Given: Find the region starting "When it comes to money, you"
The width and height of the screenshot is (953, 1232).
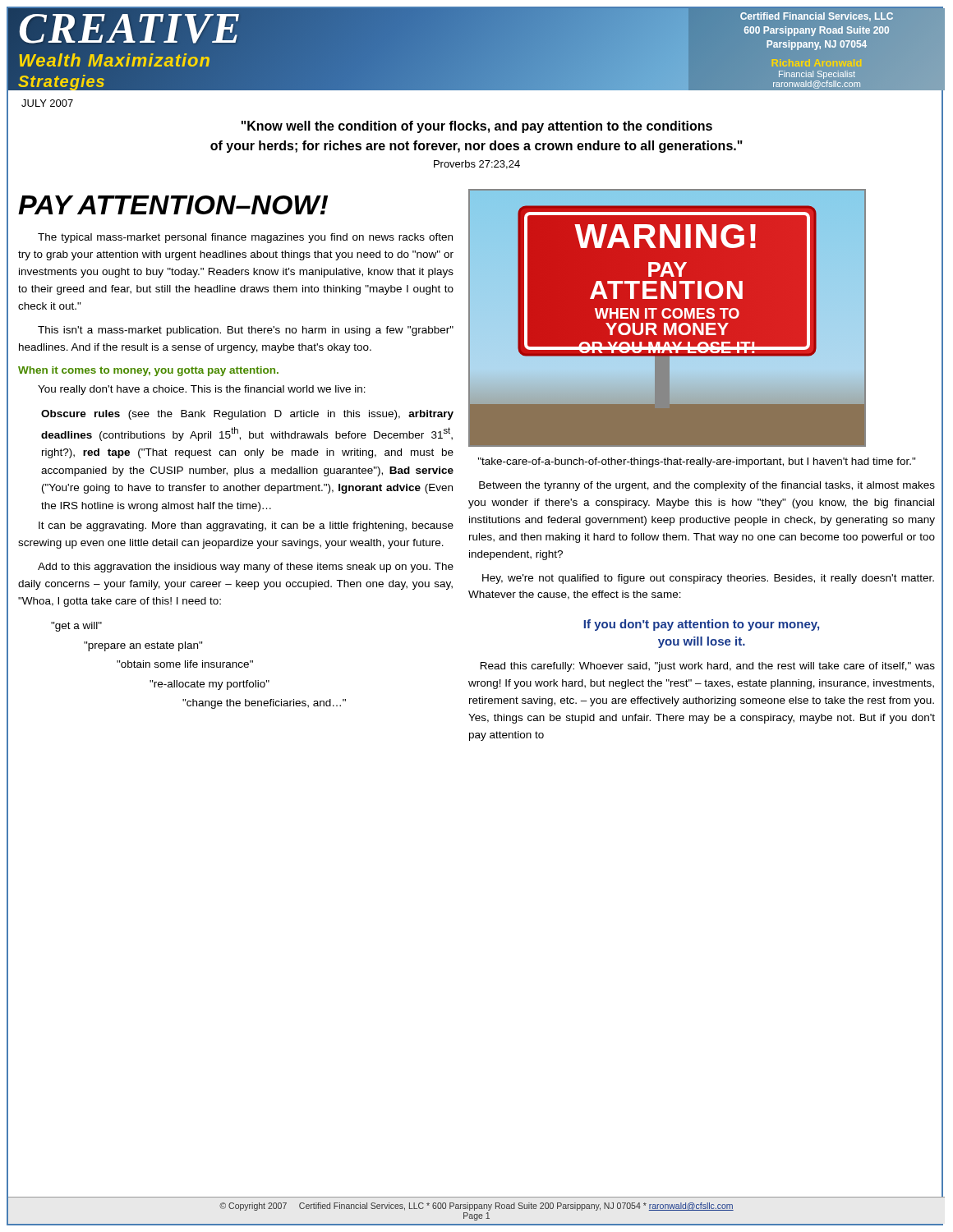Looking at the screenshot, I should pos(149,370).
